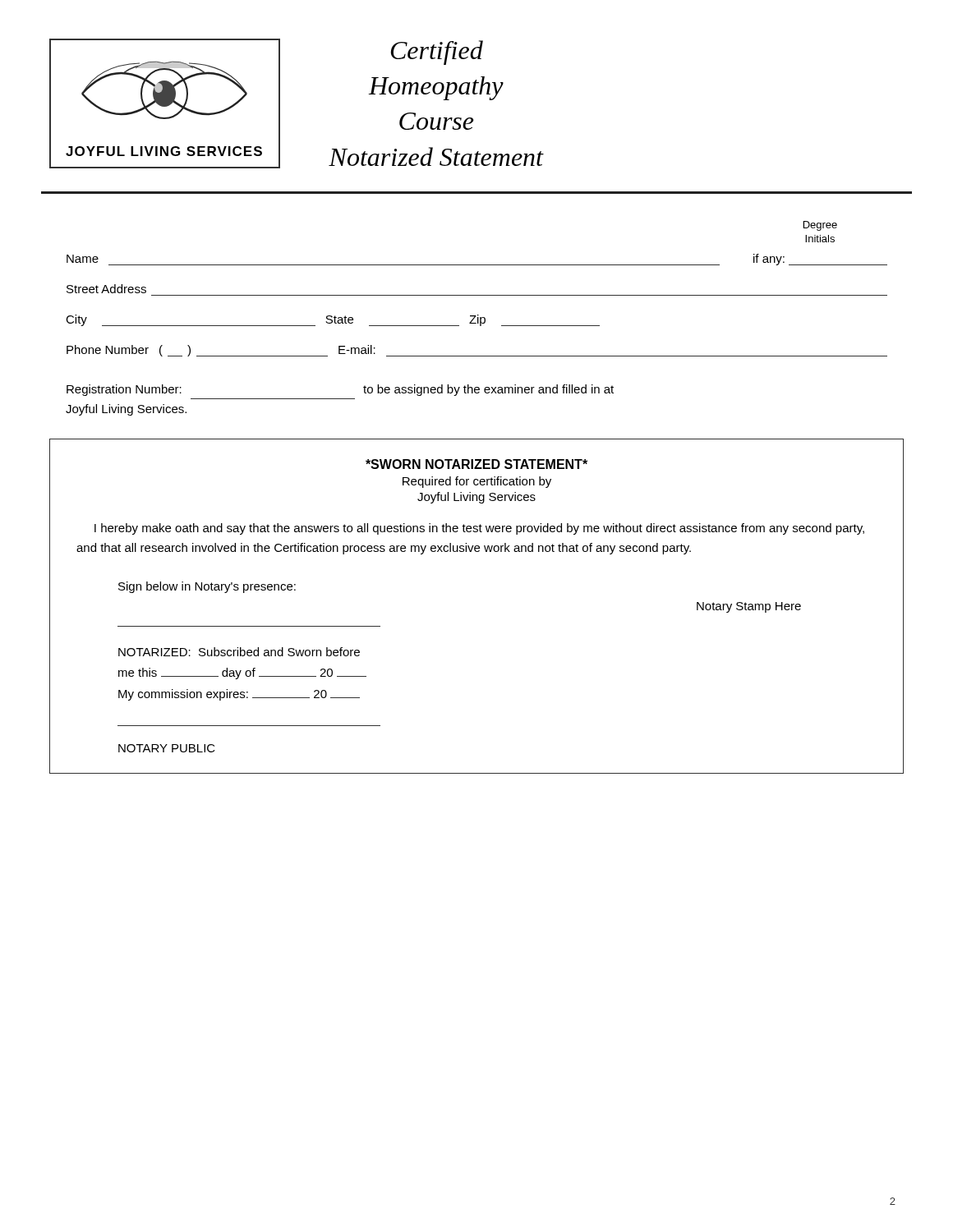Select the region starting "CertifiedHomeopathyCourseNotarized Statement"
Screen dimensions: 1232x953
pos(436,104)
